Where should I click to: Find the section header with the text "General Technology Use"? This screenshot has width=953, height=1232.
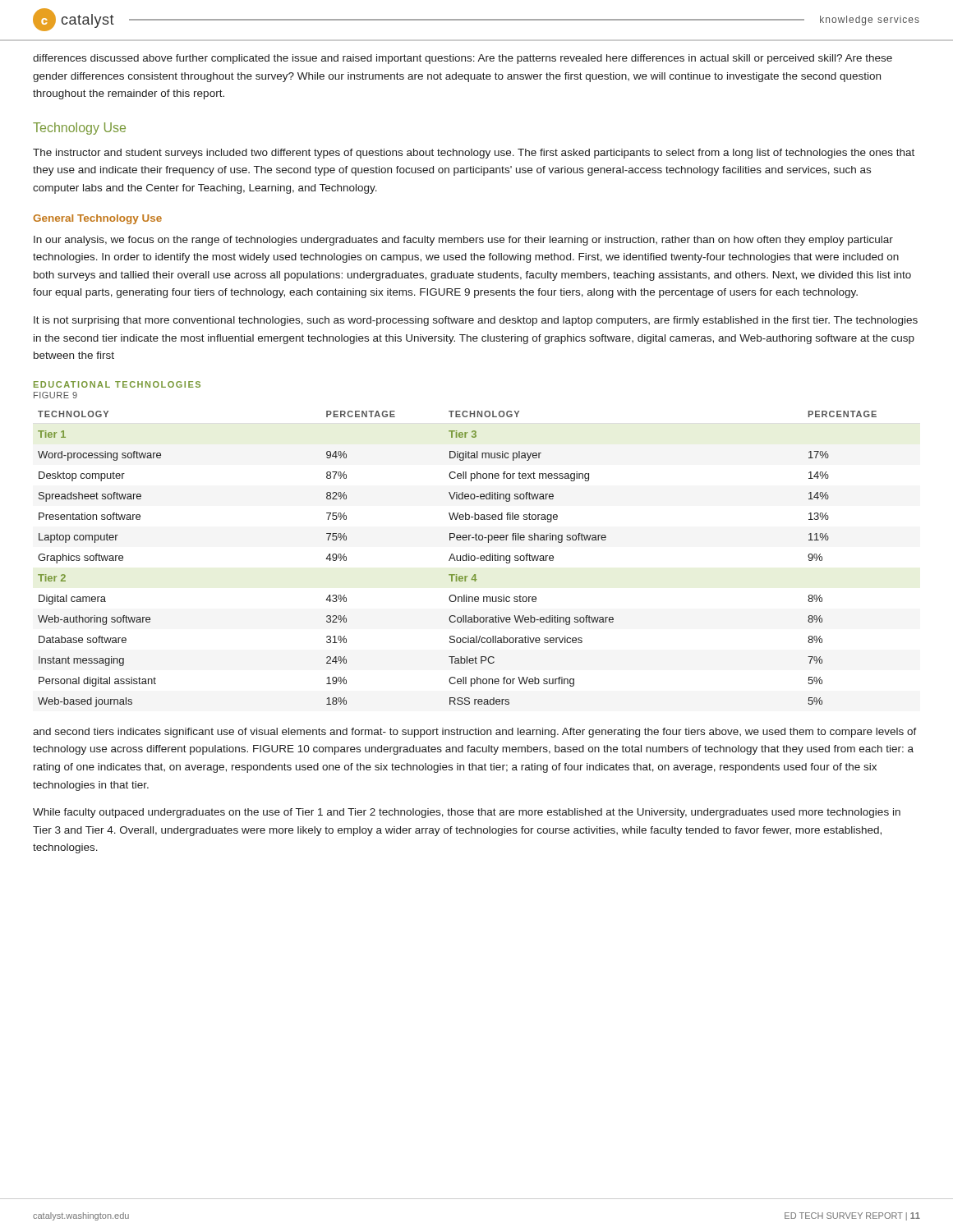pos(97,218)
